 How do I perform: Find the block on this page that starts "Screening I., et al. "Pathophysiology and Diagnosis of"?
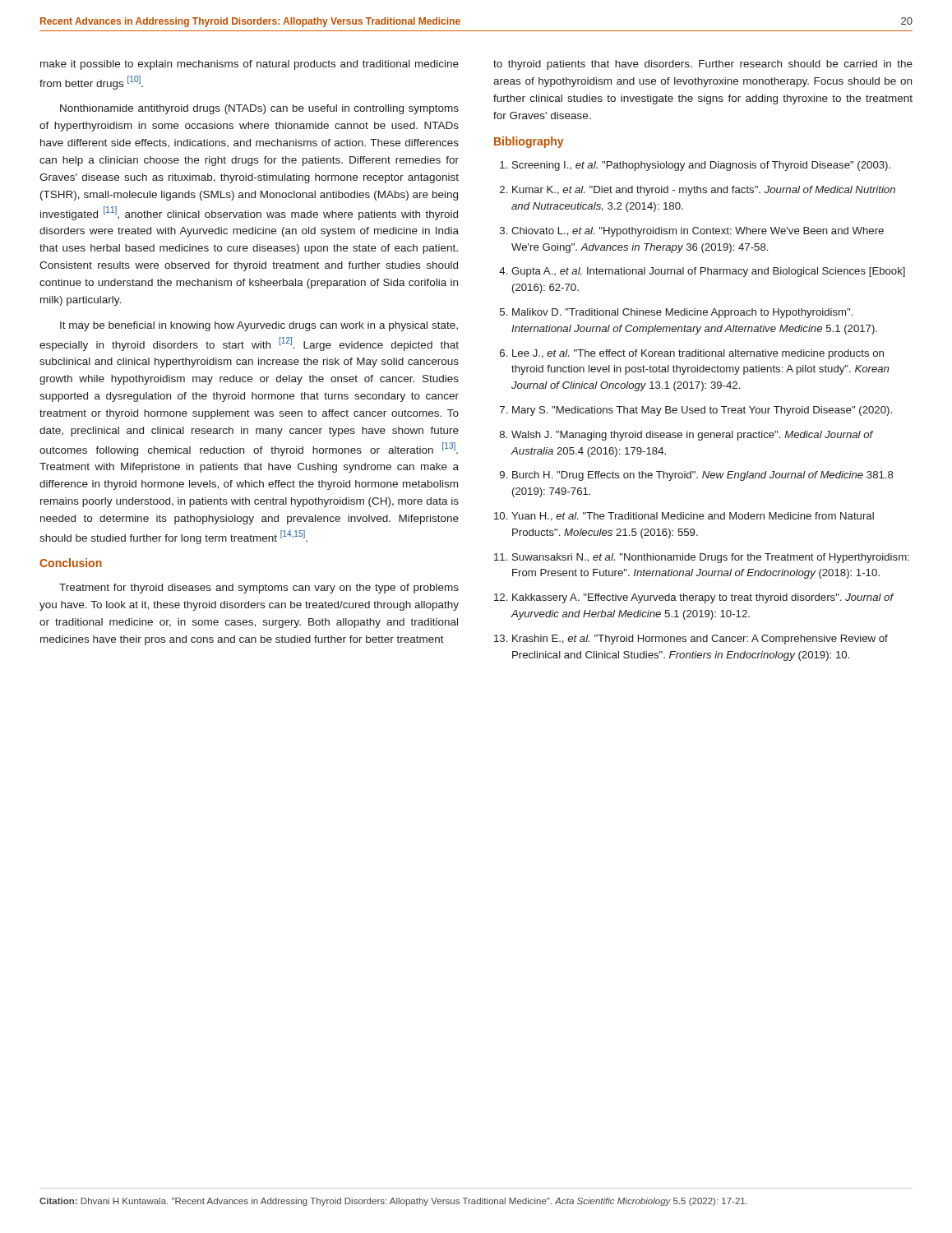click(x=701, y=165)
